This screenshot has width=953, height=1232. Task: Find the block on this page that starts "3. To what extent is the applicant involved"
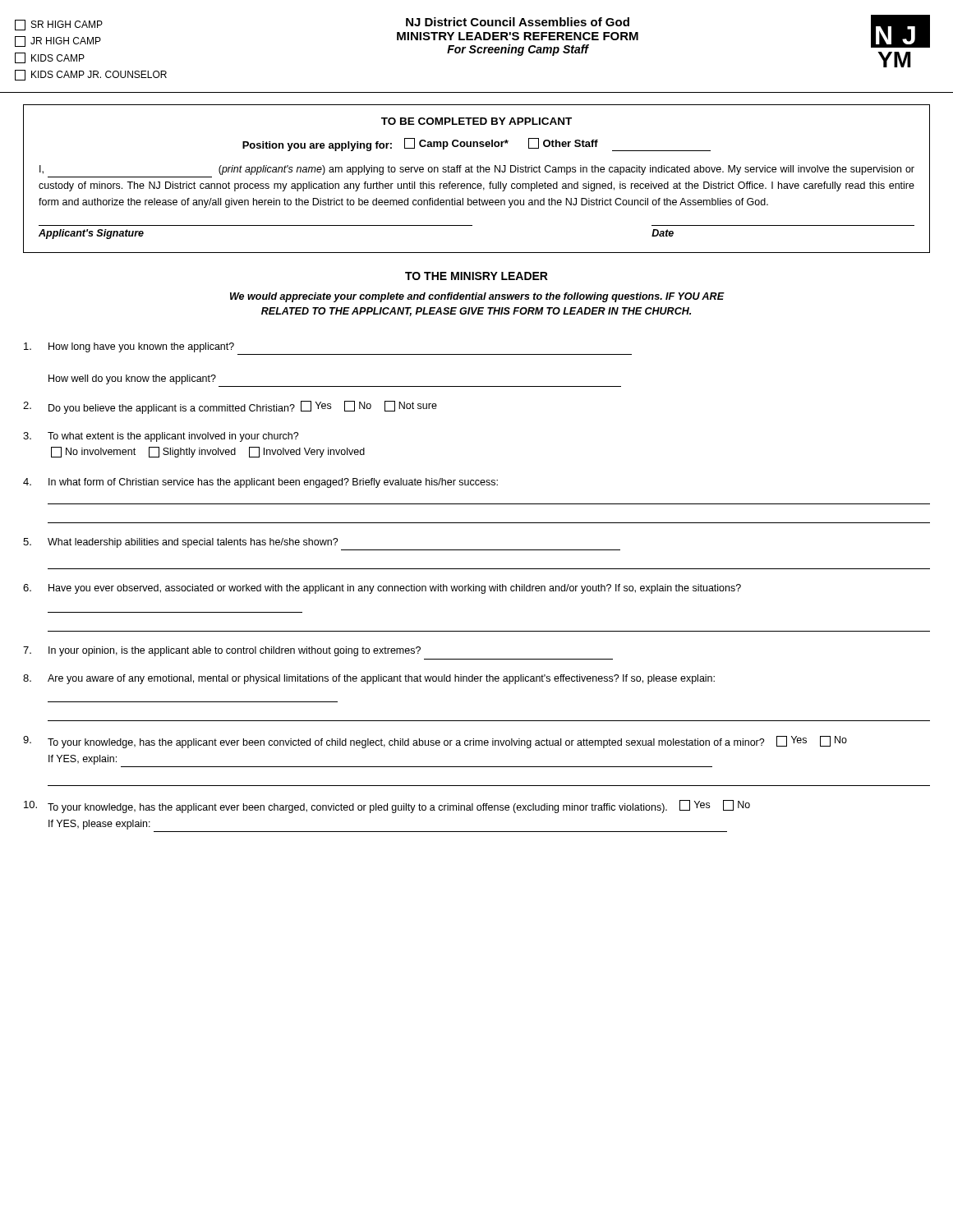[161, 437]
